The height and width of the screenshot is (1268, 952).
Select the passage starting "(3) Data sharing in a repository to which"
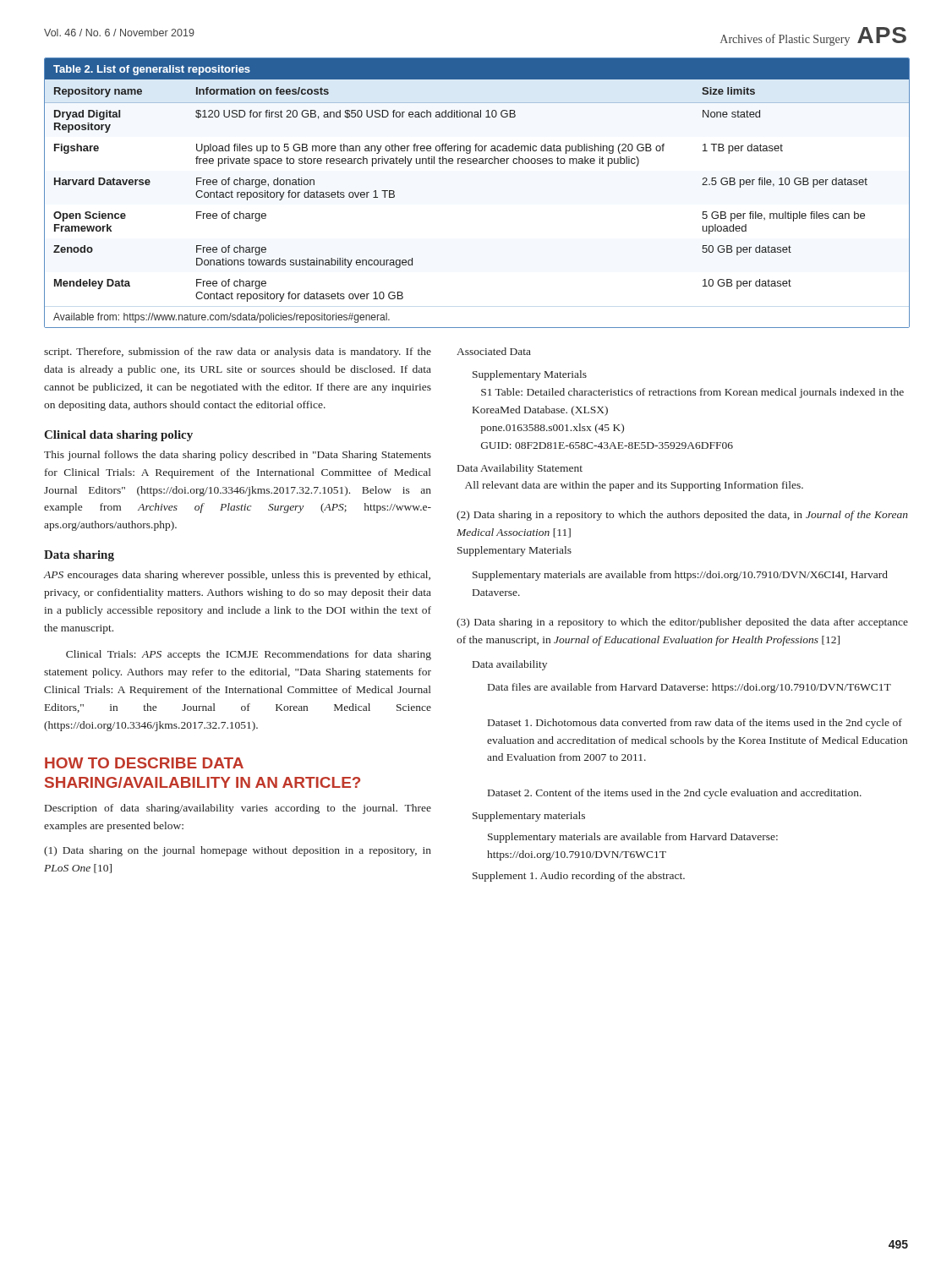tap(682, 631)
